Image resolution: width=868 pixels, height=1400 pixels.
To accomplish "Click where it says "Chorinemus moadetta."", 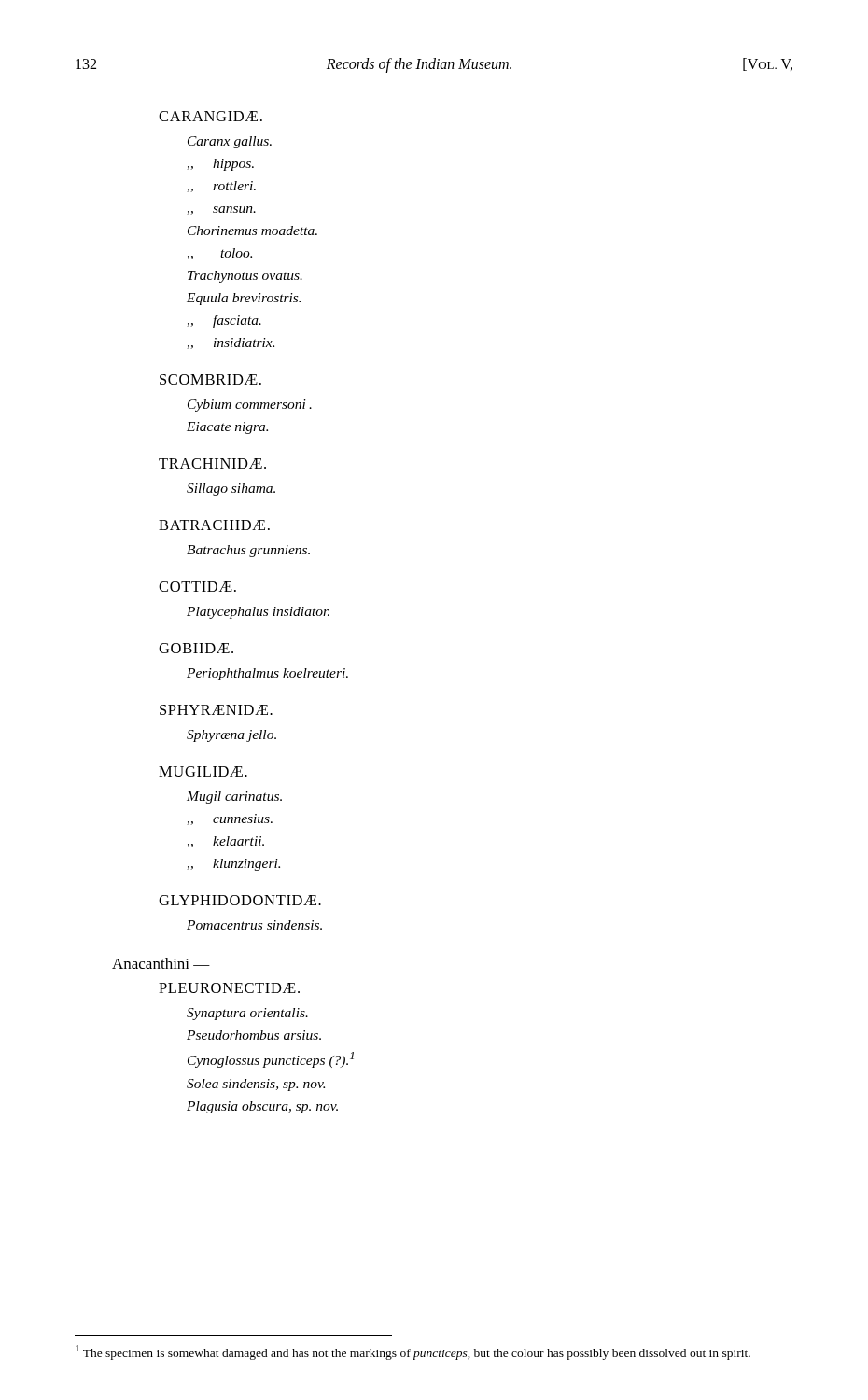I will click(253, 230).
